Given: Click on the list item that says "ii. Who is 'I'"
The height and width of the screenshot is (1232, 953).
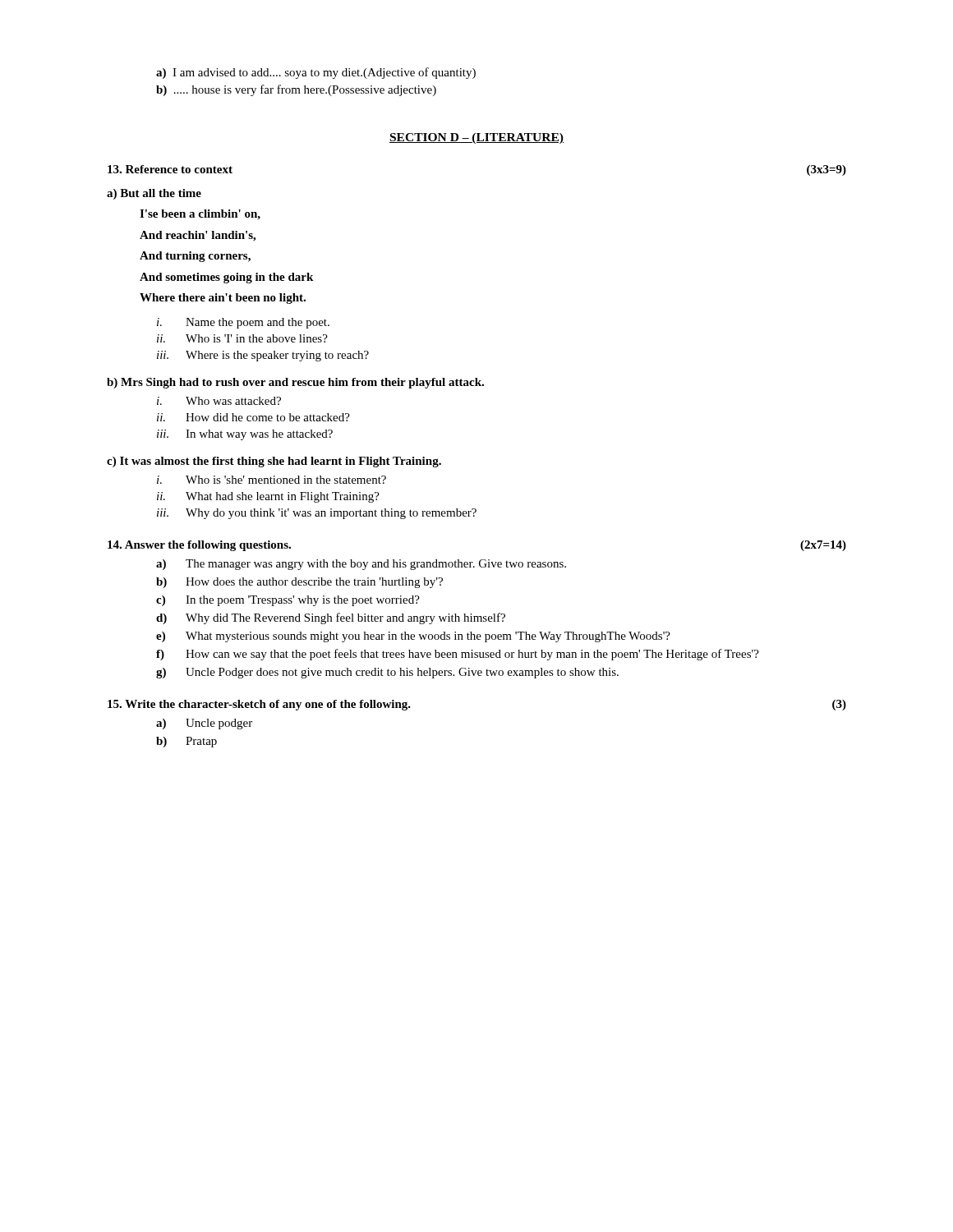Looking at the screenshot, I should point(242,338).
